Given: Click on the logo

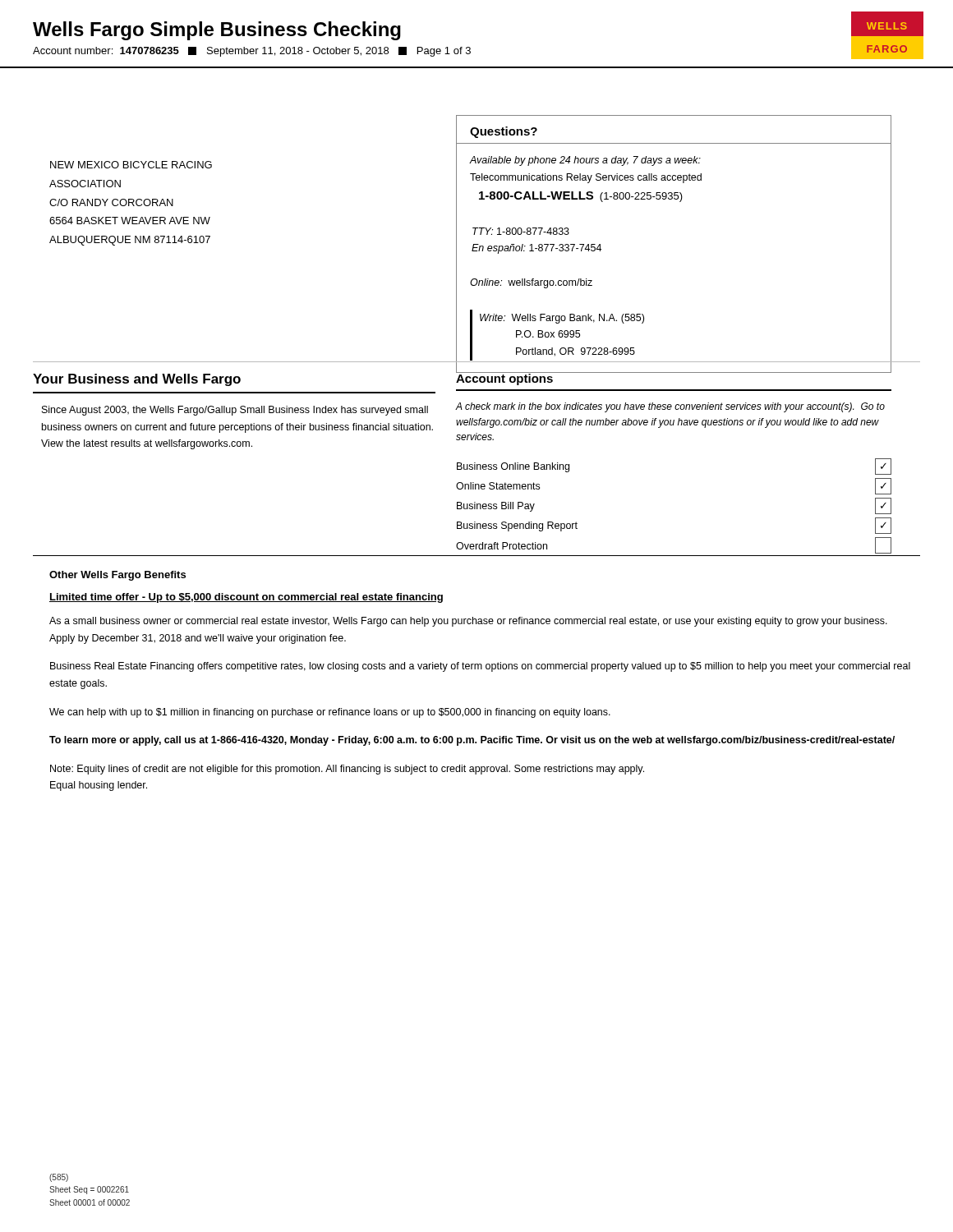Looking at the screenshot, I should 887,37.
